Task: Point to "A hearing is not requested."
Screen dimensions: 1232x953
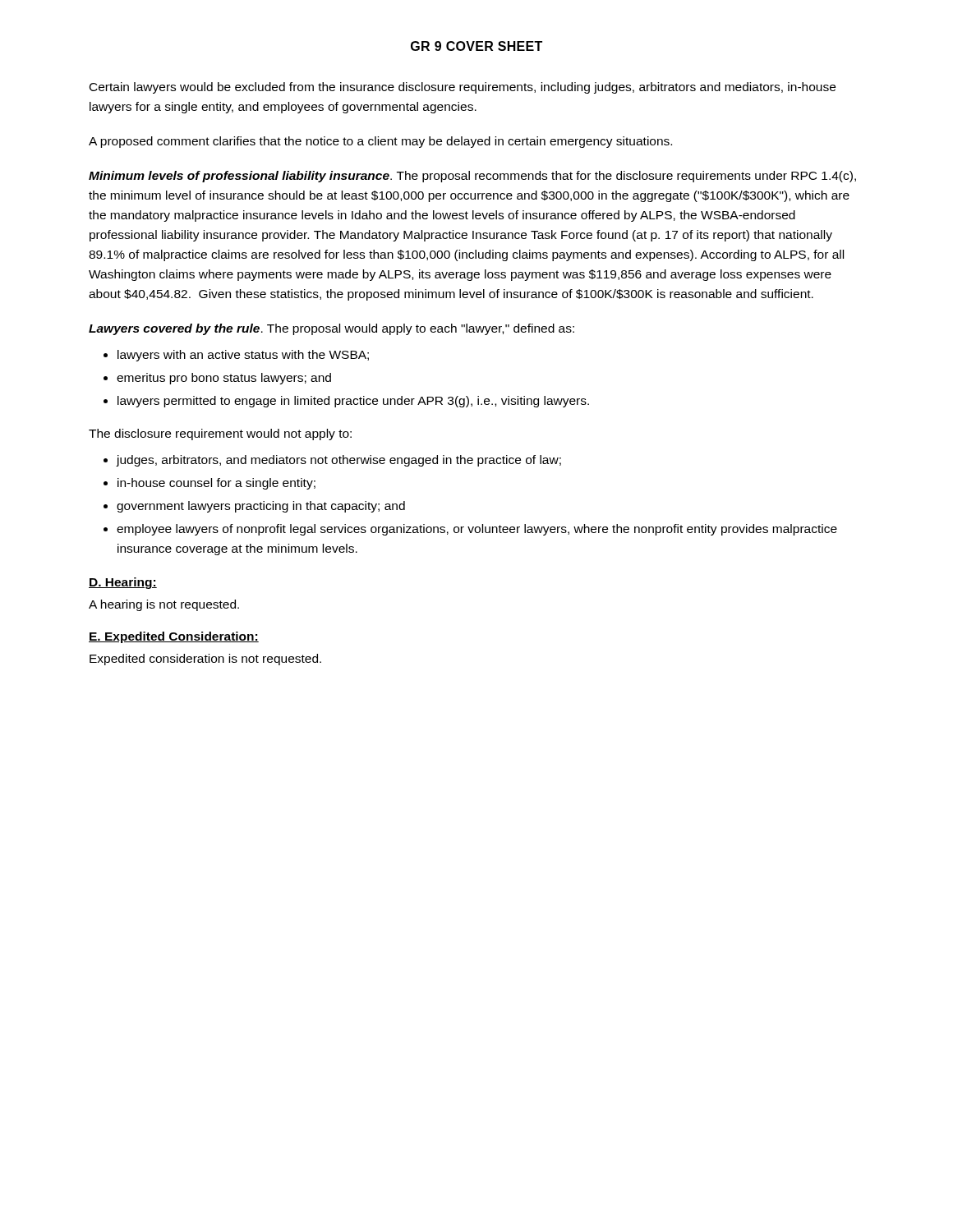Action: (164, 604)
